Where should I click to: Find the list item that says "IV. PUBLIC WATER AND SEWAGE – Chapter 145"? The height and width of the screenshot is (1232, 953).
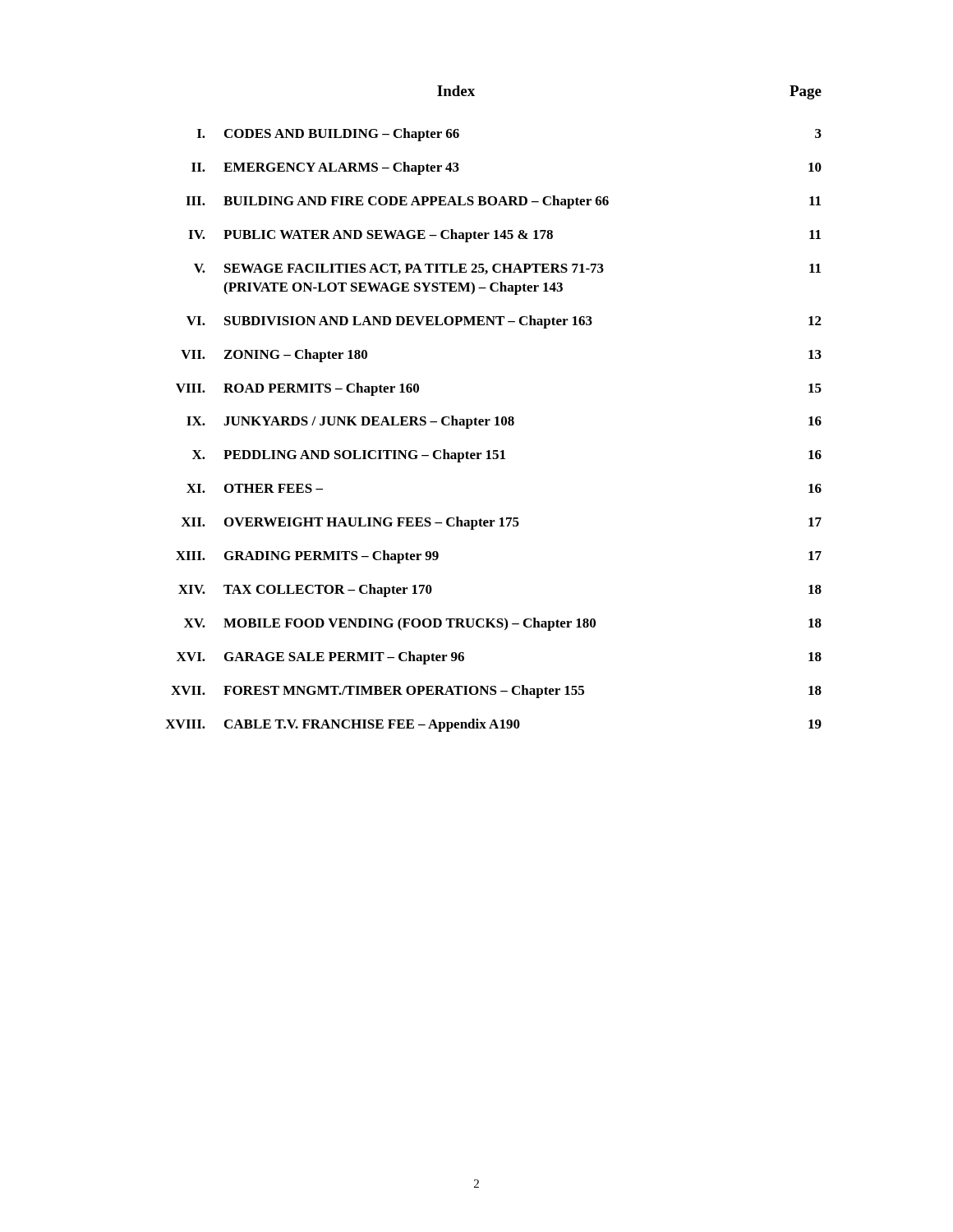tap(476, 235)
